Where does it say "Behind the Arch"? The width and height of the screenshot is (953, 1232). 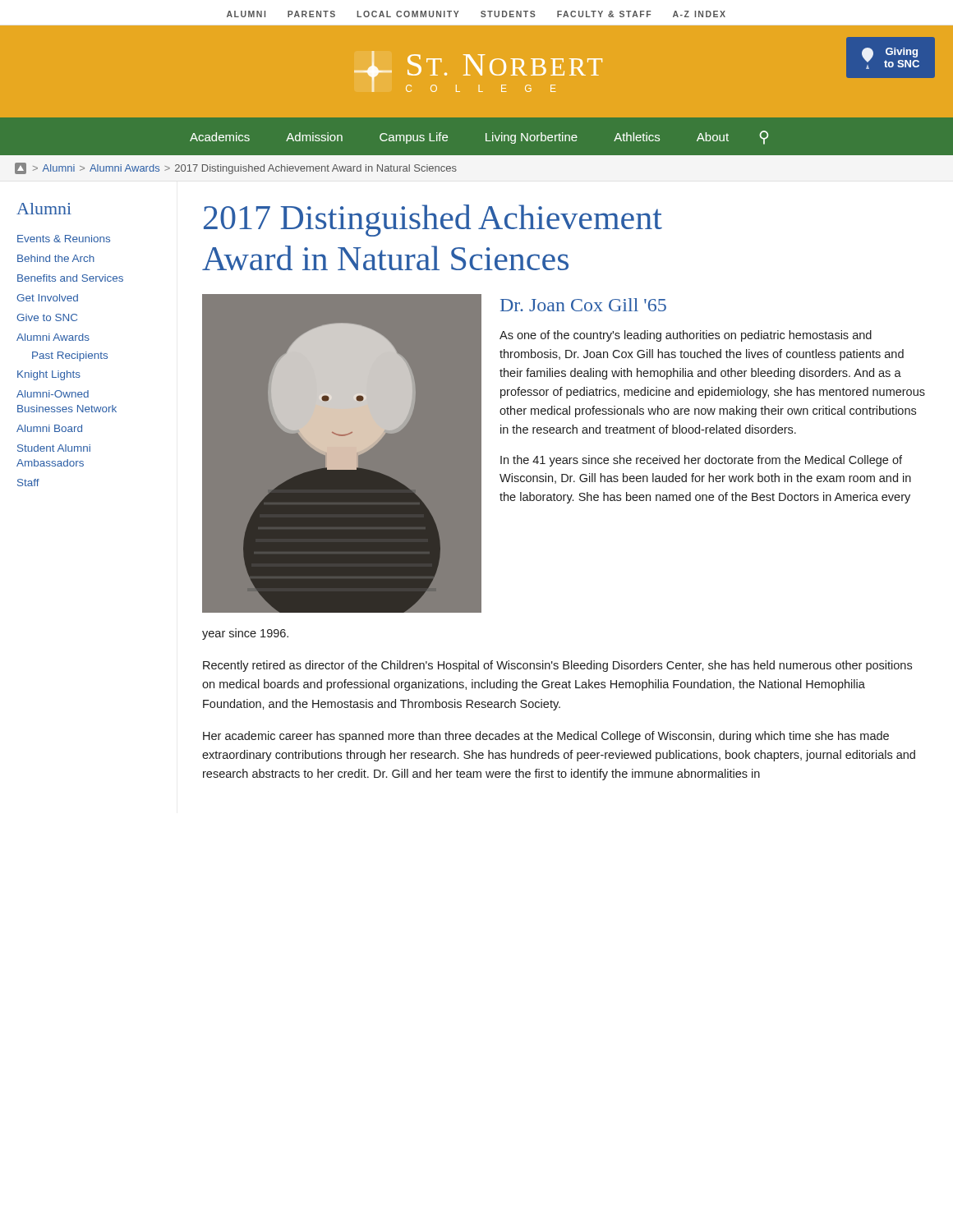pos(56,258)
